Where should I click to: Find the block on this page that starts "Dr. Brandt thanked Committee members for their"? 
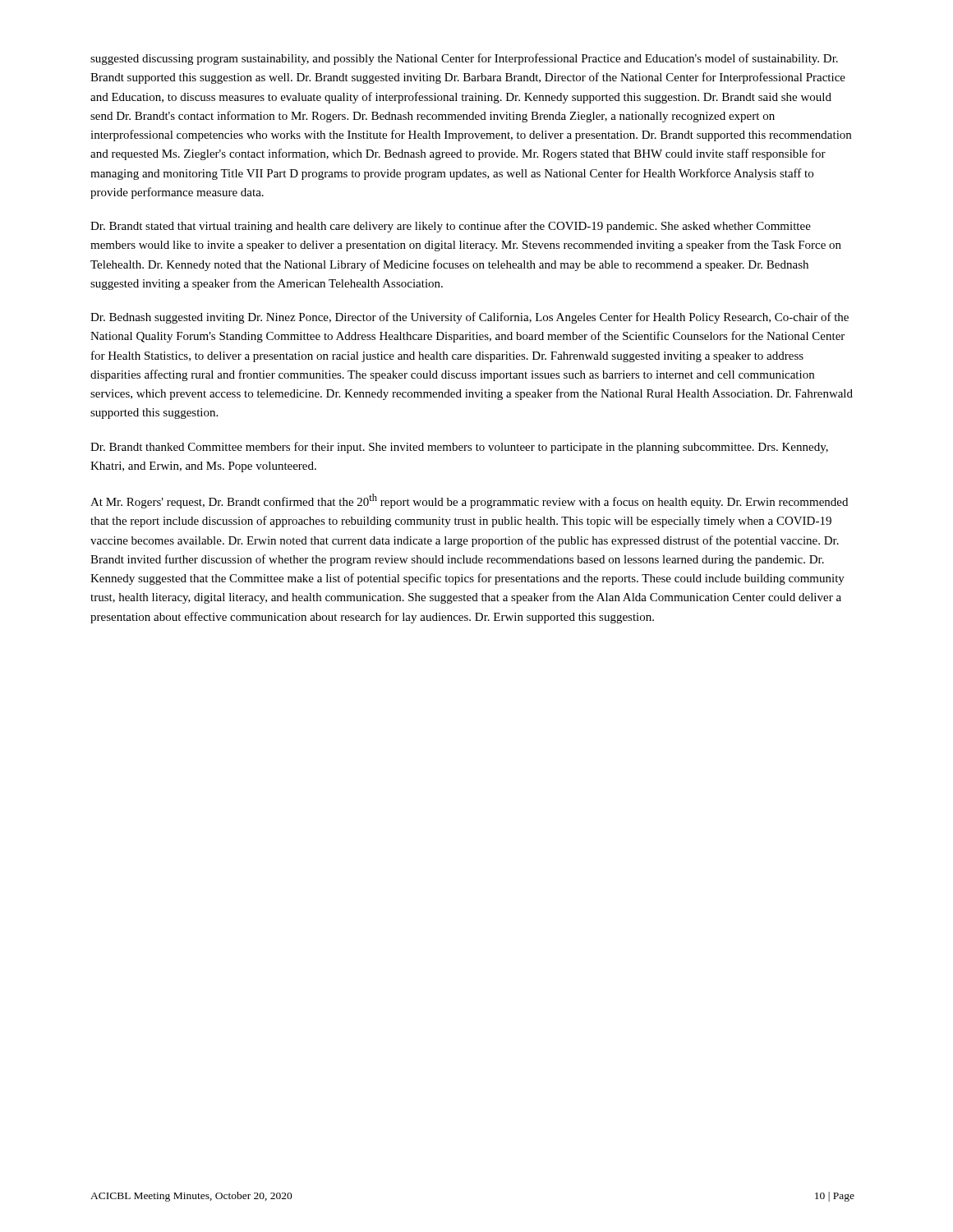click(459, 456)
